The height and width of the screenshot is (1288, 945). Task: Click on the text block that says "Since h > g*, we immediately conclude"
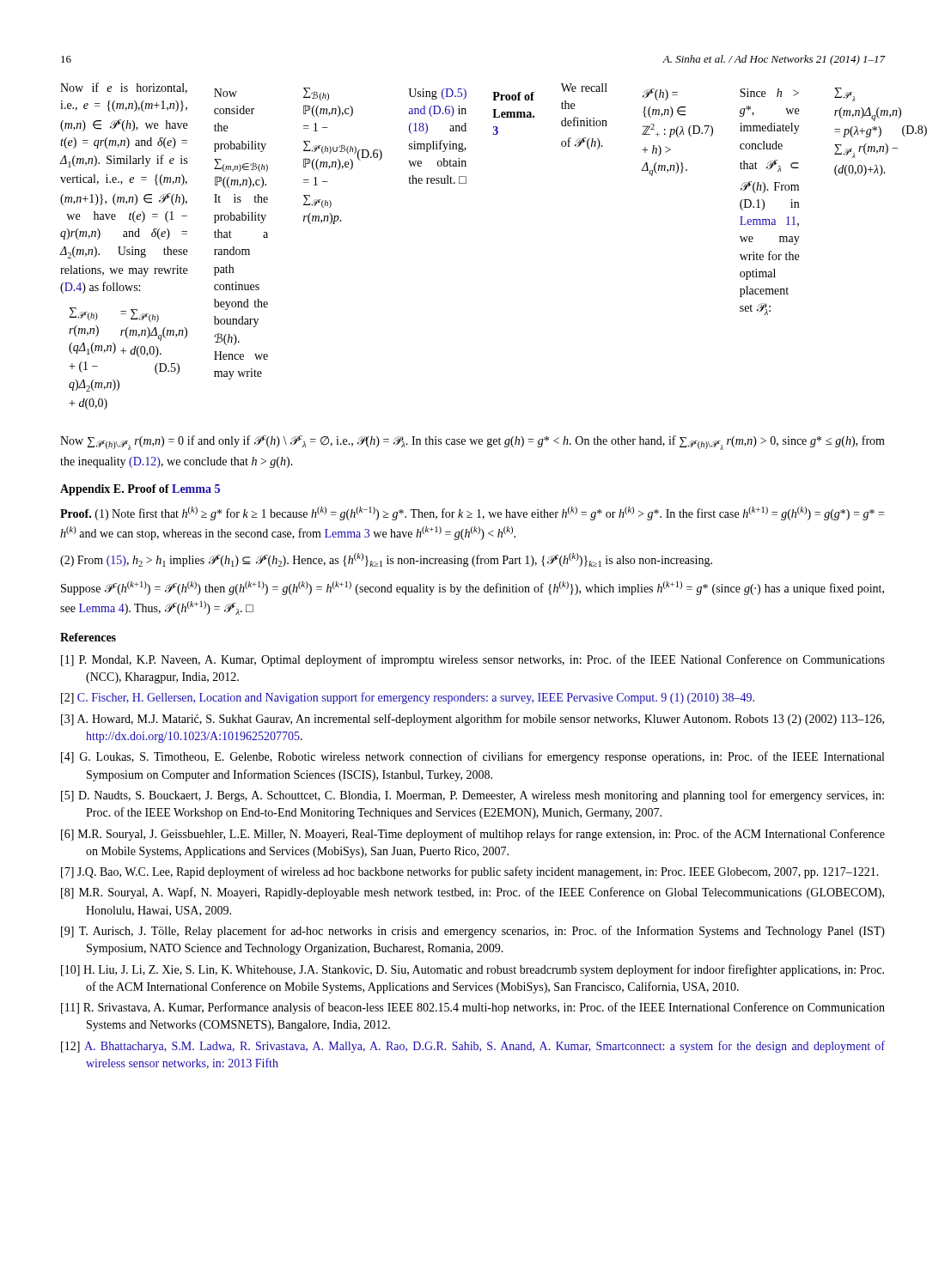pyautogui.click(x=770, y=202)
